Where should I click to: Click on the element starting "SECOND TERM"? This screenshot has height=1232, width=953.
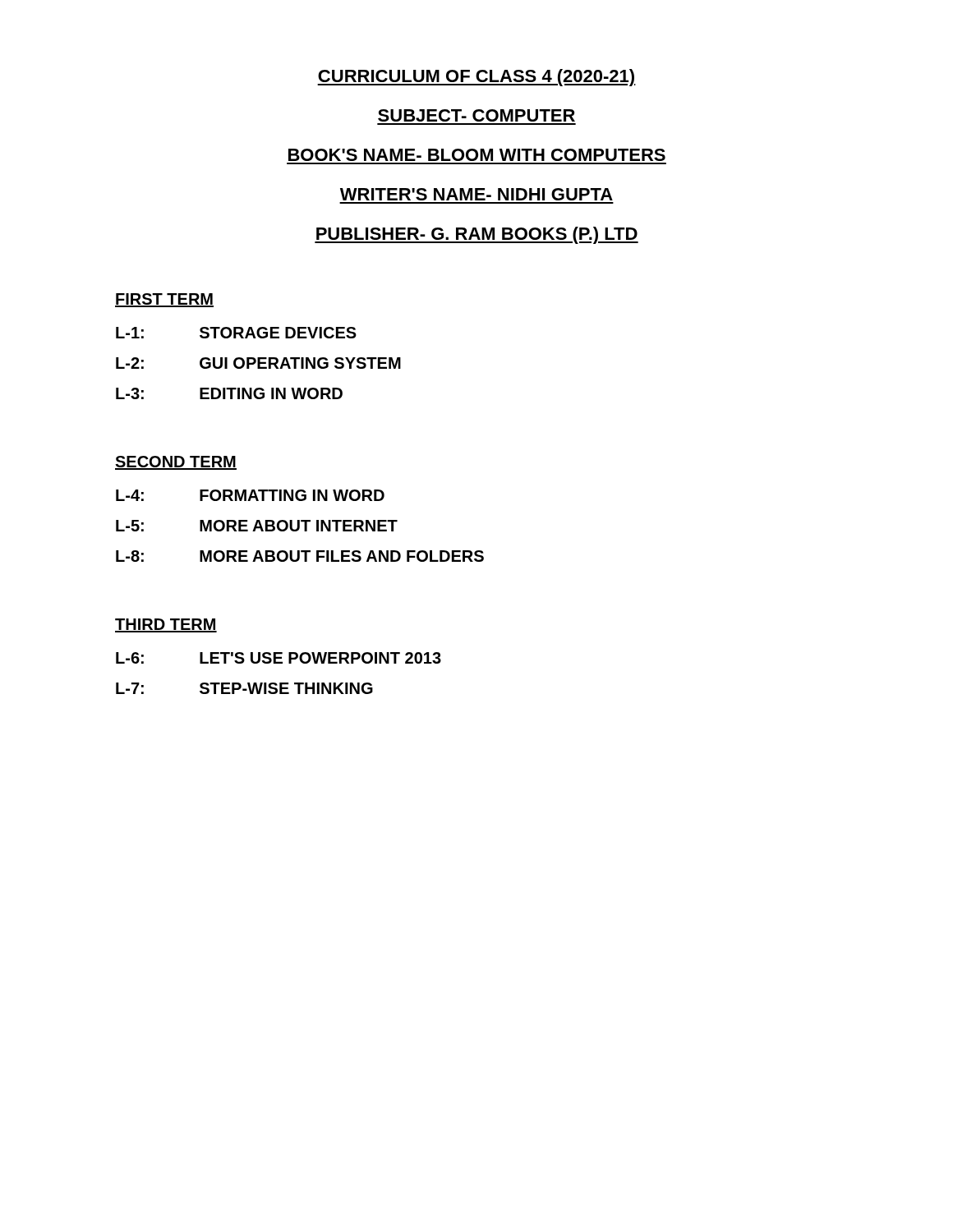176,462
